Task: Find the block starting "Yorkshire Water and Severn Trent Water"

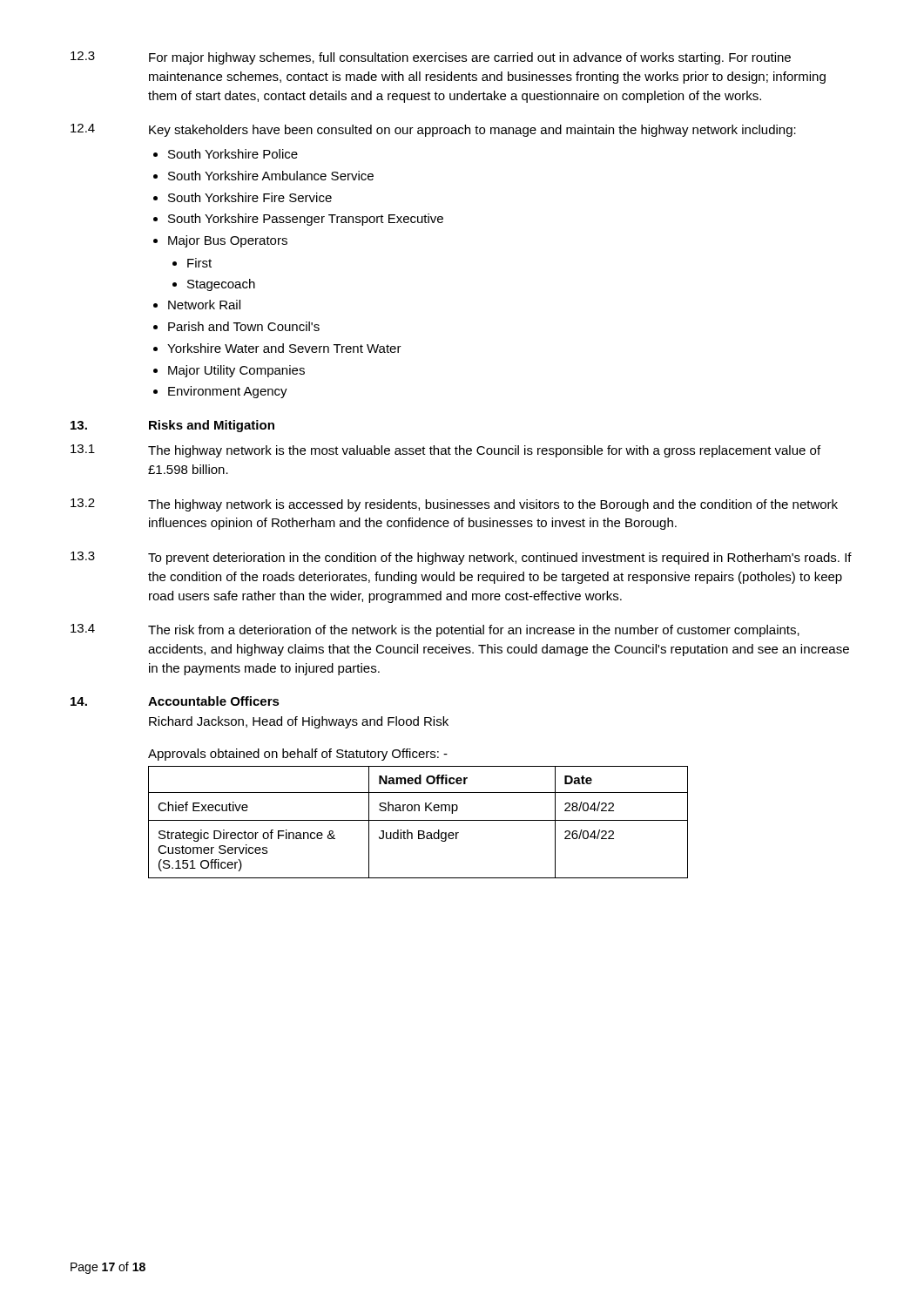Action: pos(284,348)
